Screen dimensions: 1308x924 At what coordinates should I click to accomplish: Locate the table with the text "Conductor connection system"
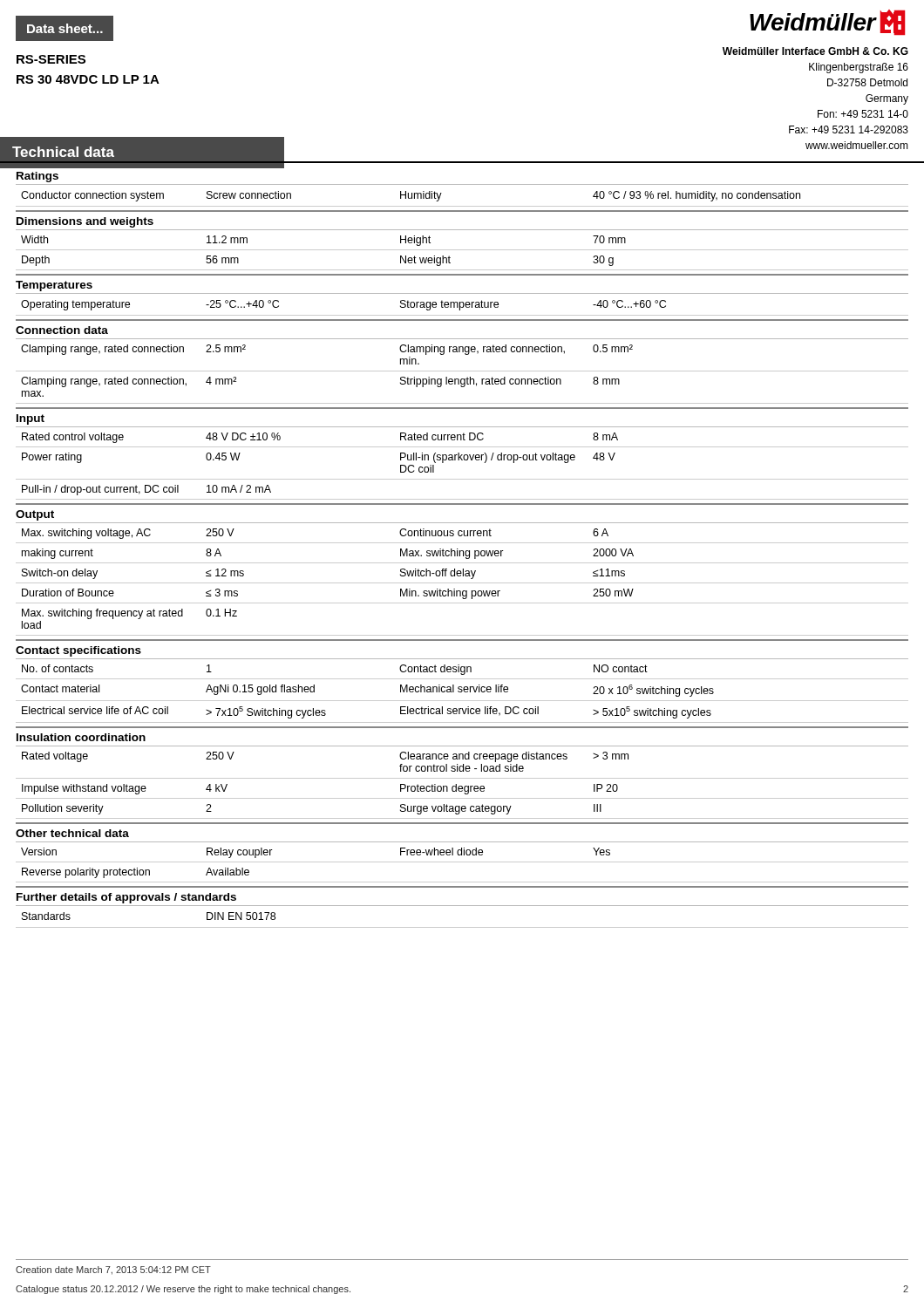coord(462,196)
